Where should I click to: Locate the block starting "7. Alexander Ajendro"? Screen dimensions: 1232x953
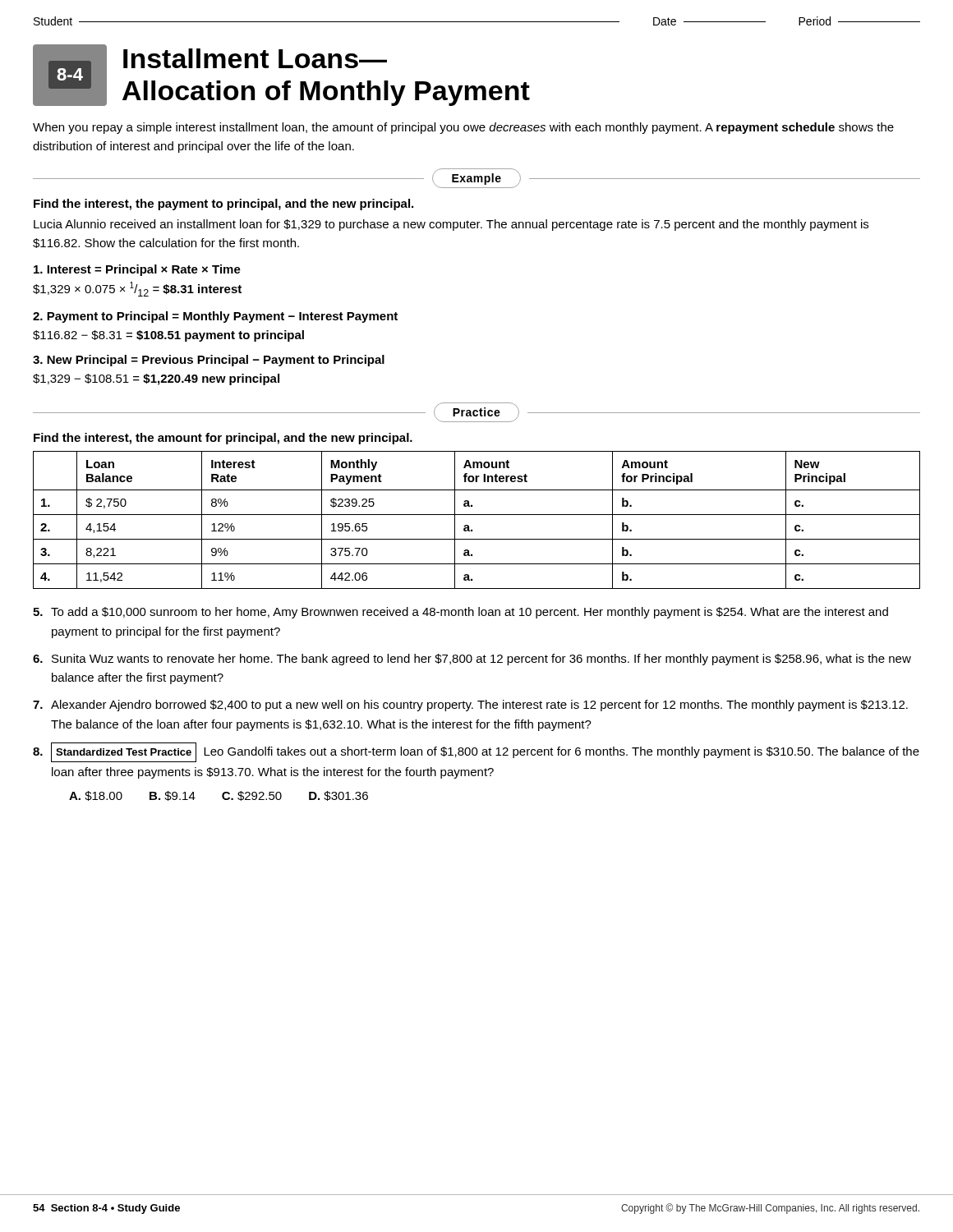pyautogui.click(x=476, y=714)
